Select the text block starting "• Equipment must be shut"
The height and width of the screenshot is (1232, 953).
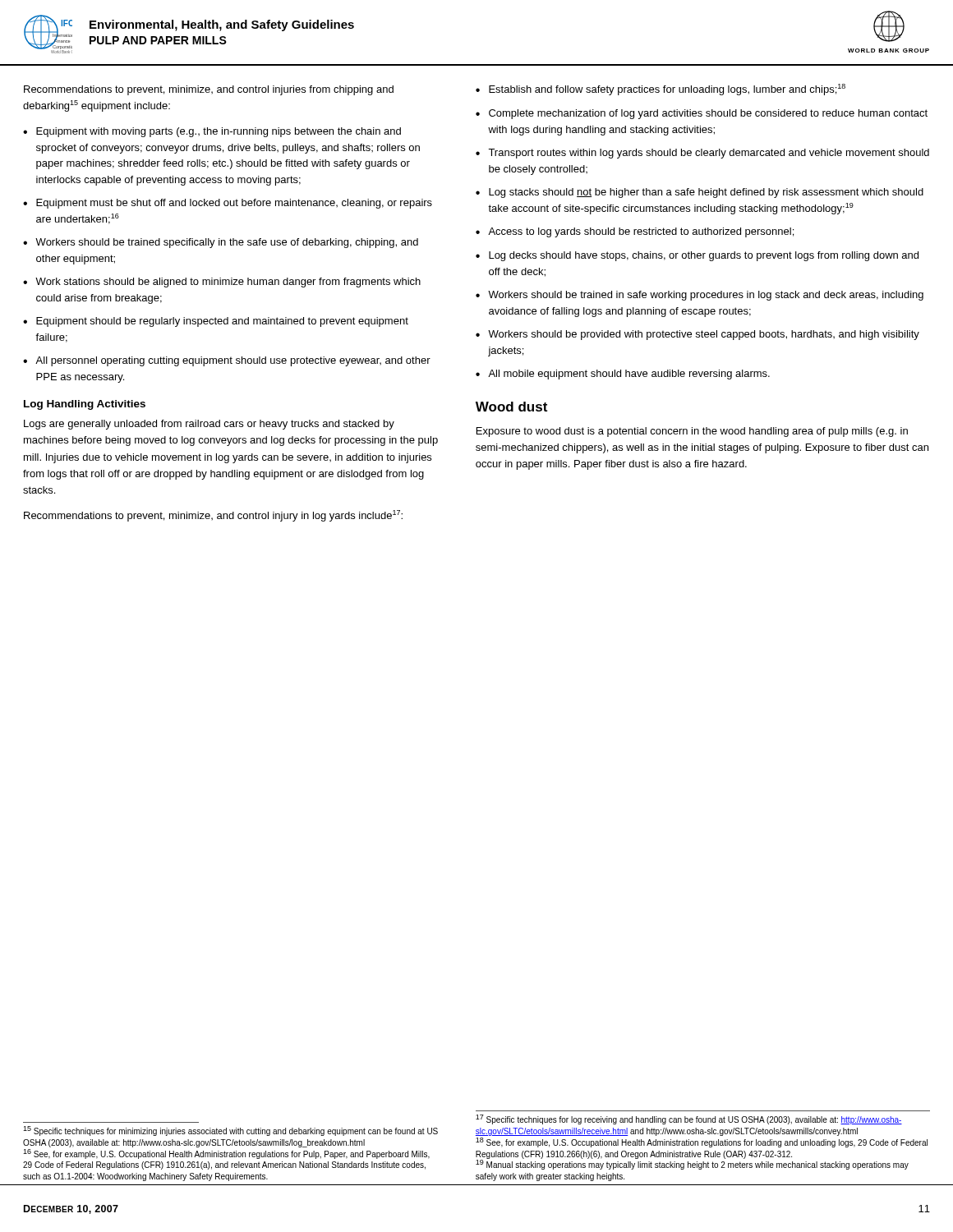point(232,211)
